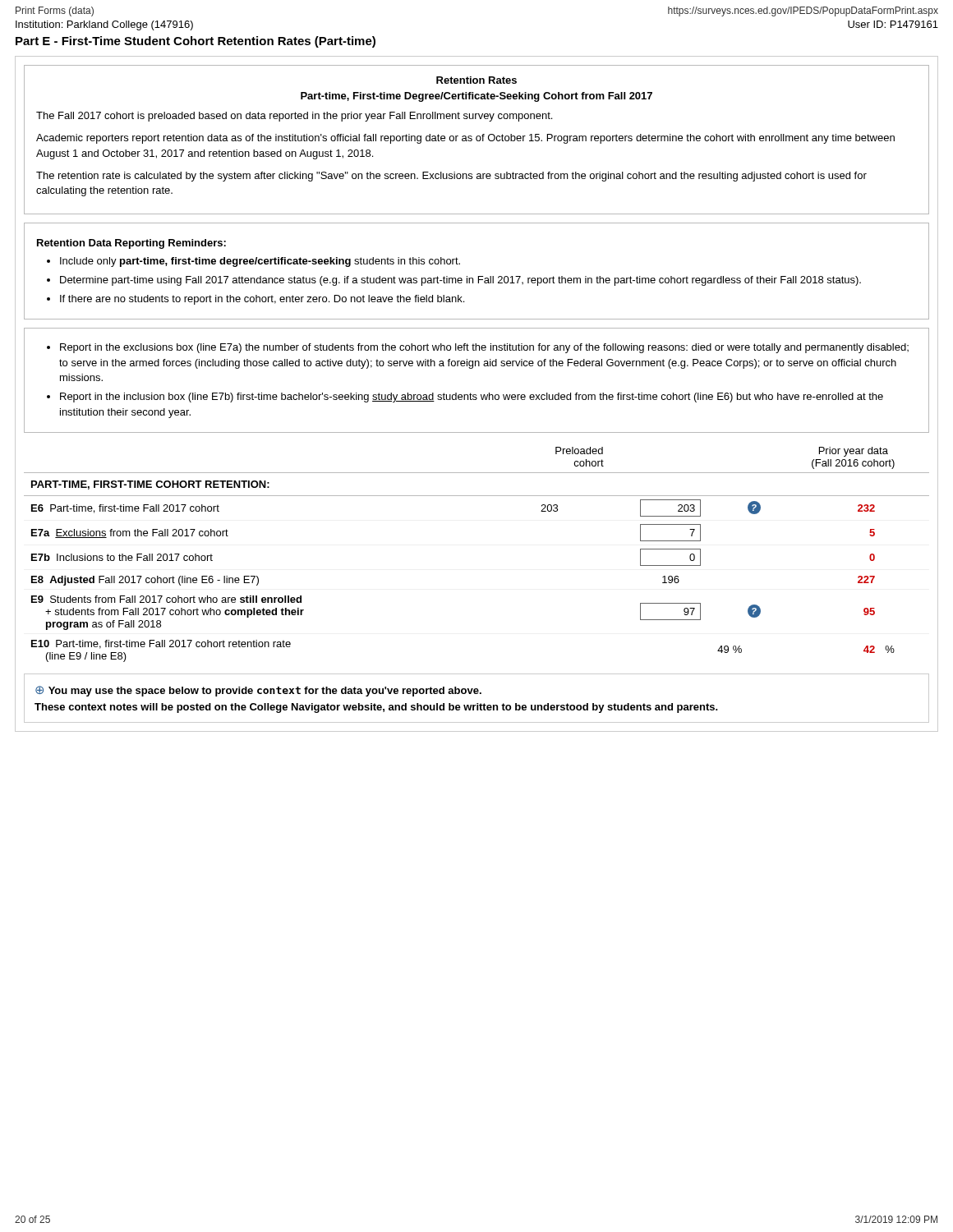Point to the text starting "Part E - First-Time Student Cohort"
The width and height of the screenshot is (953, 1232).
(x=195, y=41)
